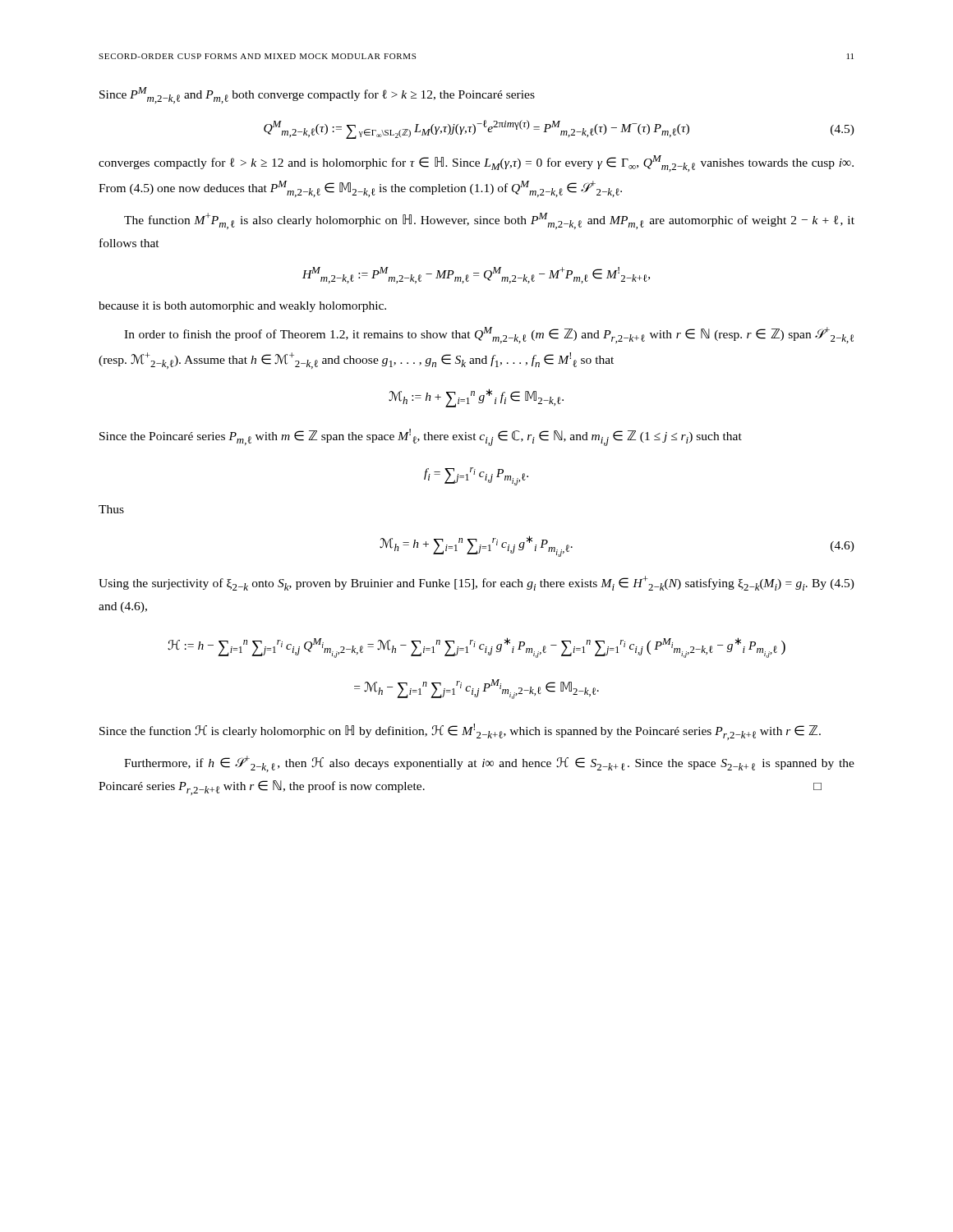953x1232 pixels.
Task: Locate the text starting "ℳh := h + ∑i=1n g∗i"
Action: (476, 397)
